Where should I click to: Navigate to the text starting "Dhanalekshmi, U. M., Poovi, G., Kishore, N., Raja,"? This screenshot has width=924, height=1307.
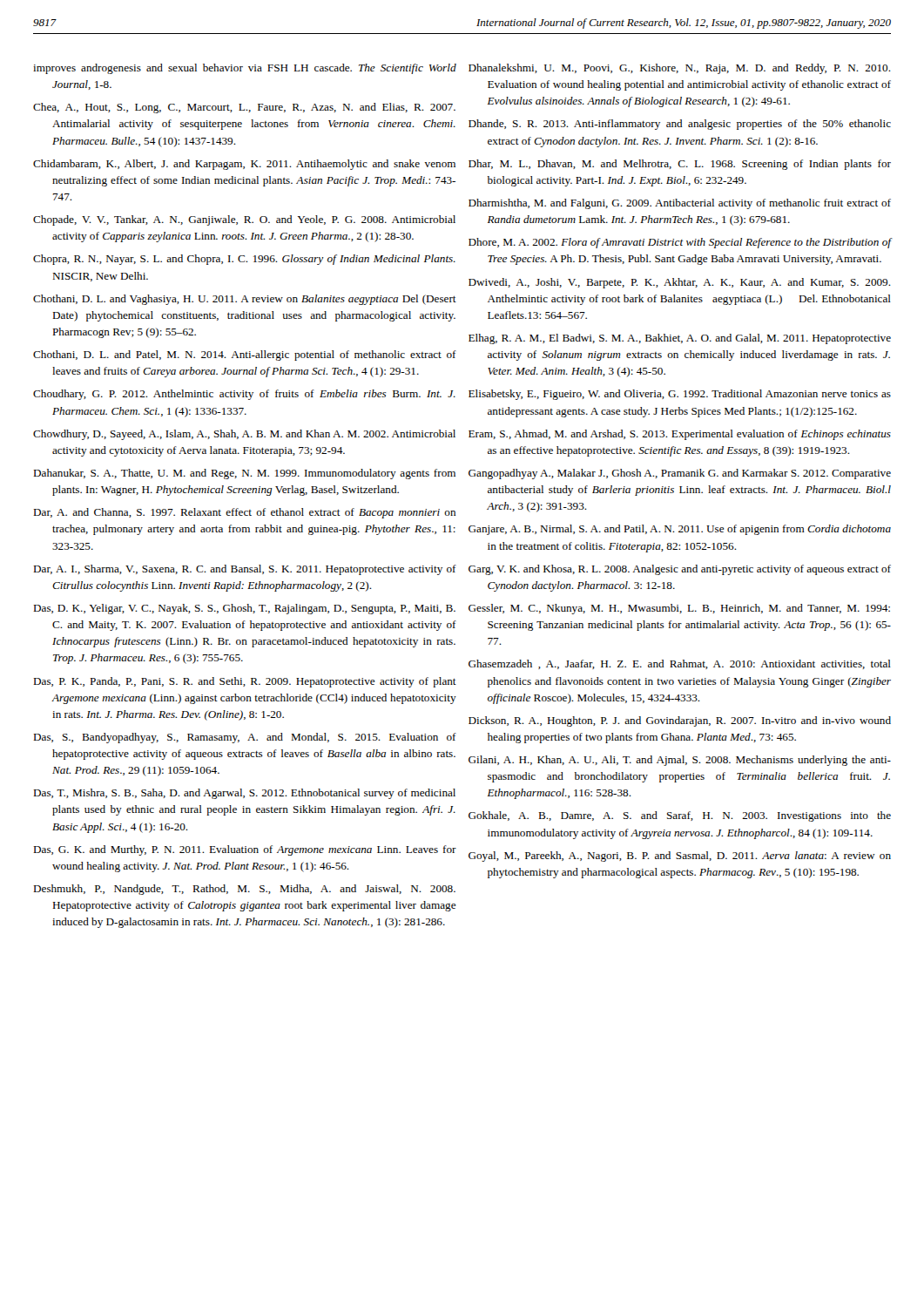680,84
